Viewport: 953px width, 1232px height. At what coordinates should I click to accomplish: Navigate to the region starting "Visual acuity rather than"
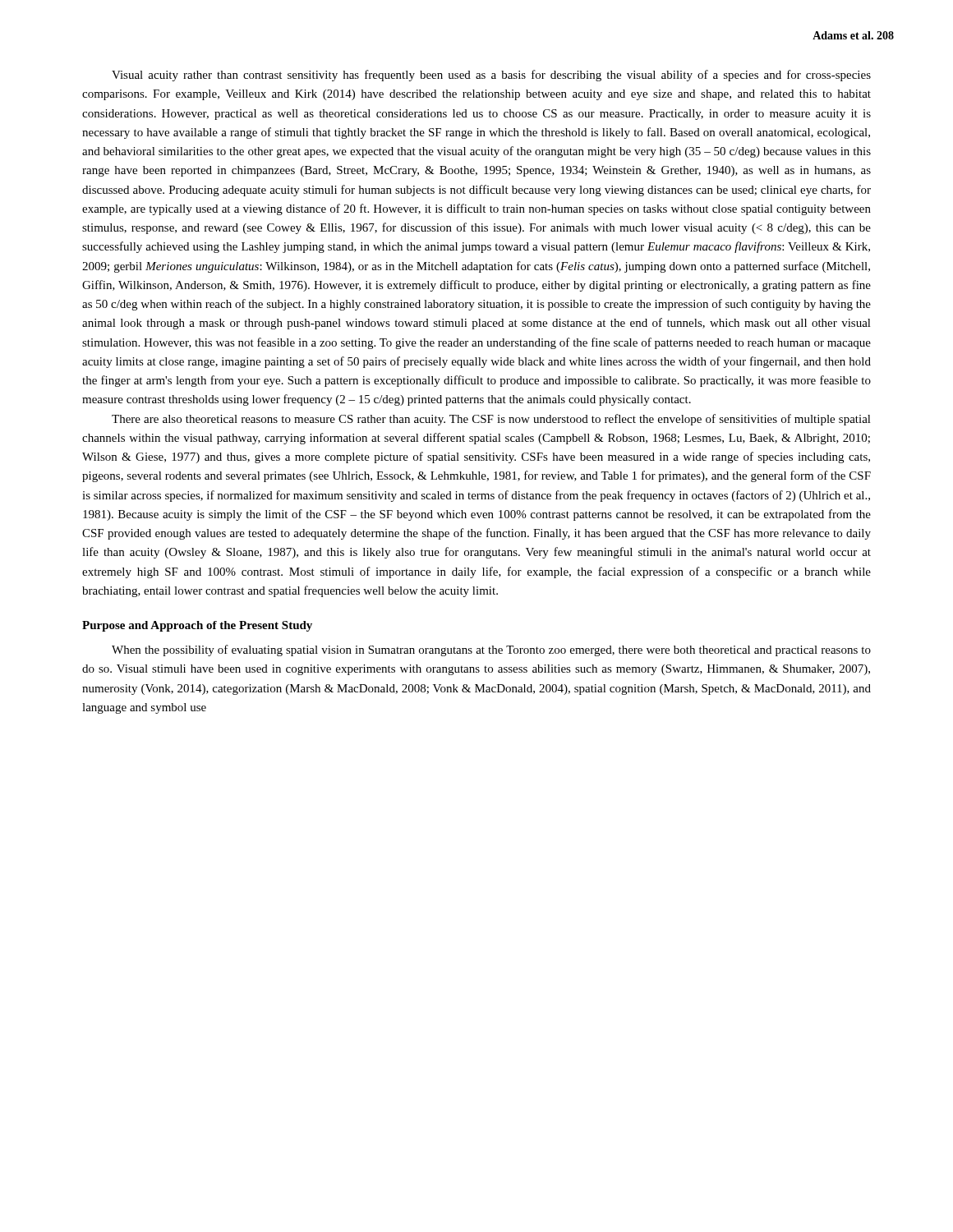point(476,238)
